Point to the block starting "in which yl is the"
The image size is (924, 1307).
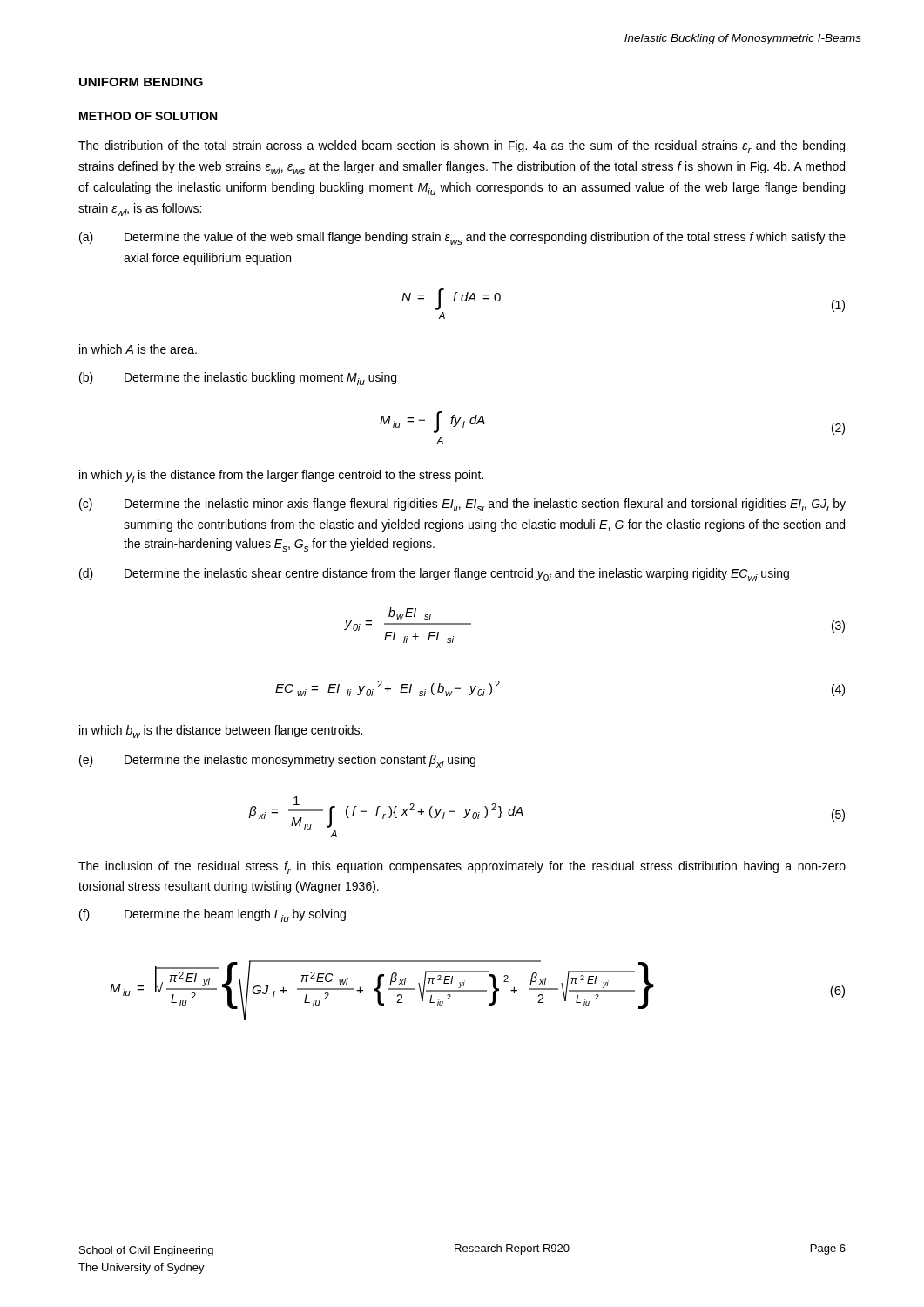pos(462,476)
